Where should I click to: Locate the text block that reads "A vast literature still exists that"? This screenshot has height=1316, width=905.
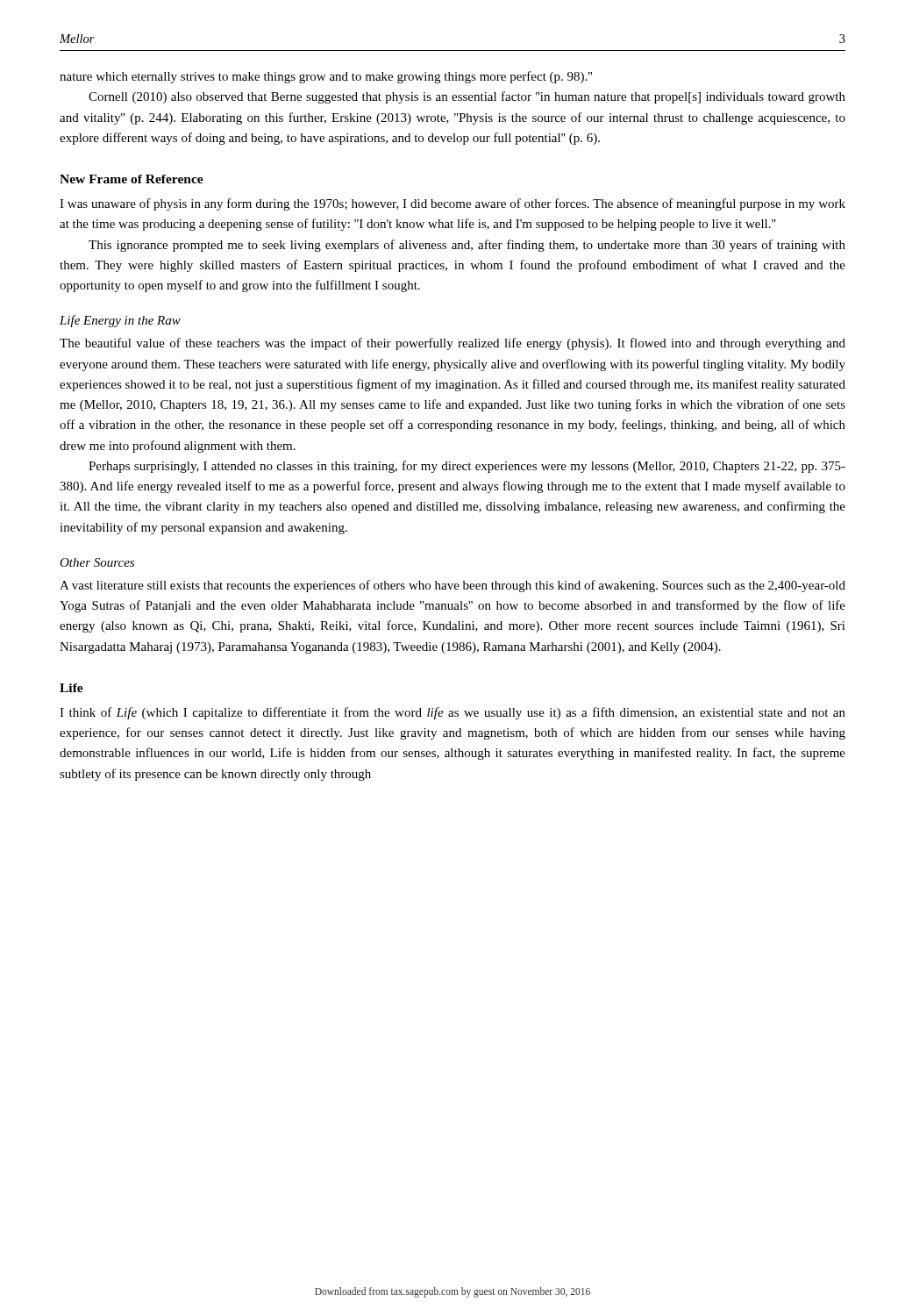click(x=452, y=616)
